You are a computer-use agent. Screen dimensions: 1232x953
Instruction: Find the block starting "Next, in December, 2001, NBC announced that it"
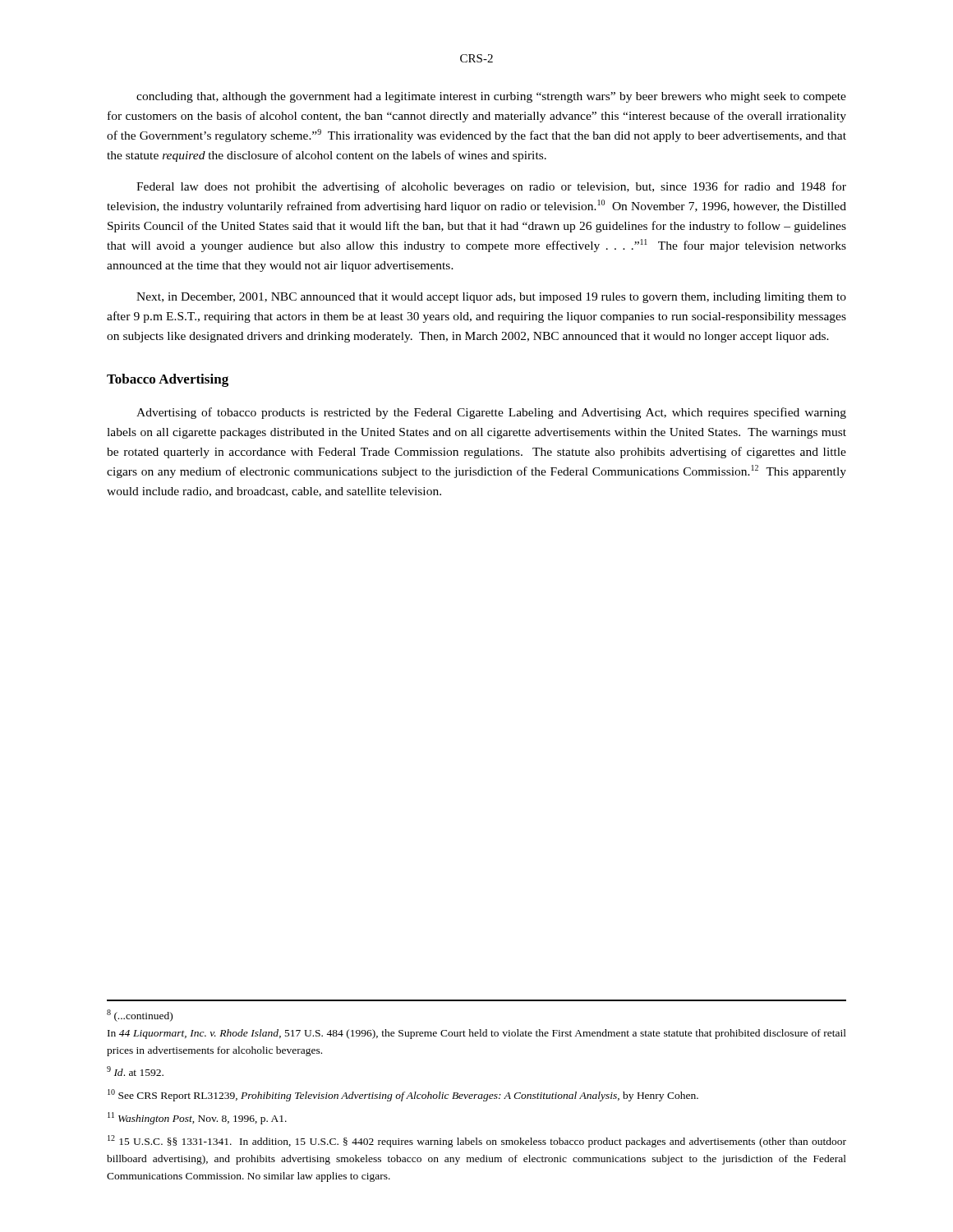tap(476, 317)
